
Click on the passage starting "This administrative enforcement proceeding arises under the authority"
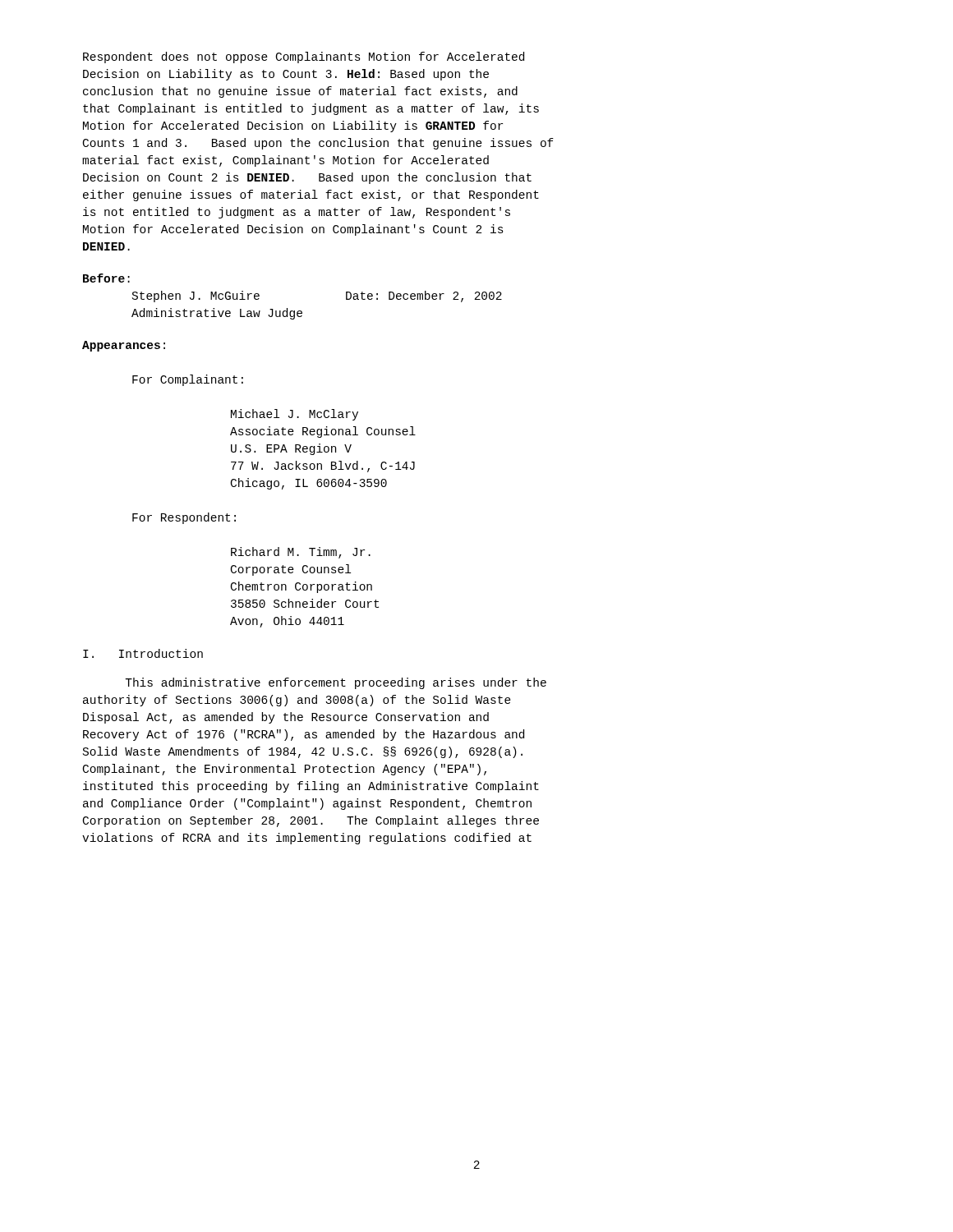[x=314, y=761]
